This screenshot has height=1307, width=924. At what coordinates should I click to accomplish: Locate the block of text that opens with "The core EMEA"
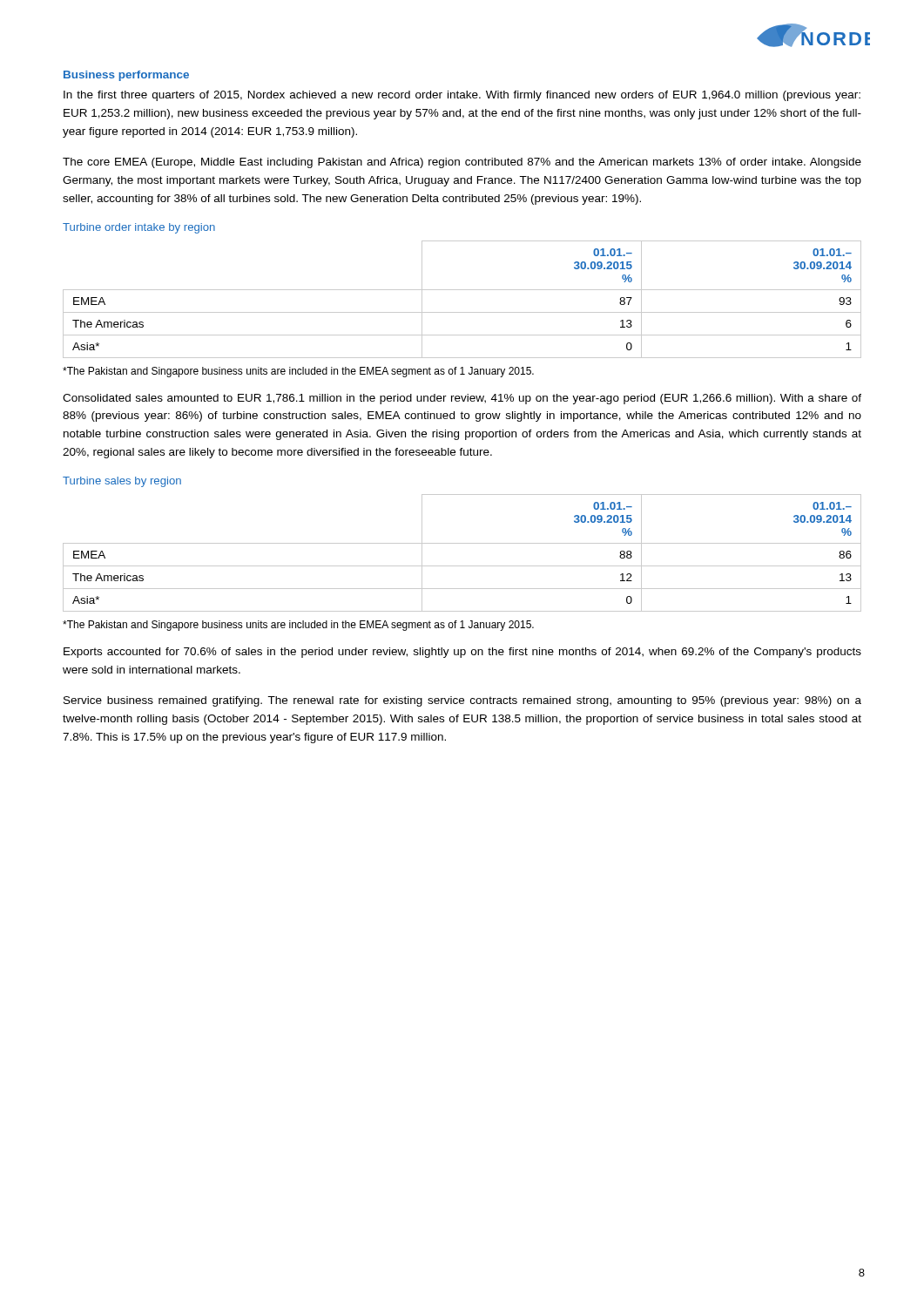(x=462, y=180)
